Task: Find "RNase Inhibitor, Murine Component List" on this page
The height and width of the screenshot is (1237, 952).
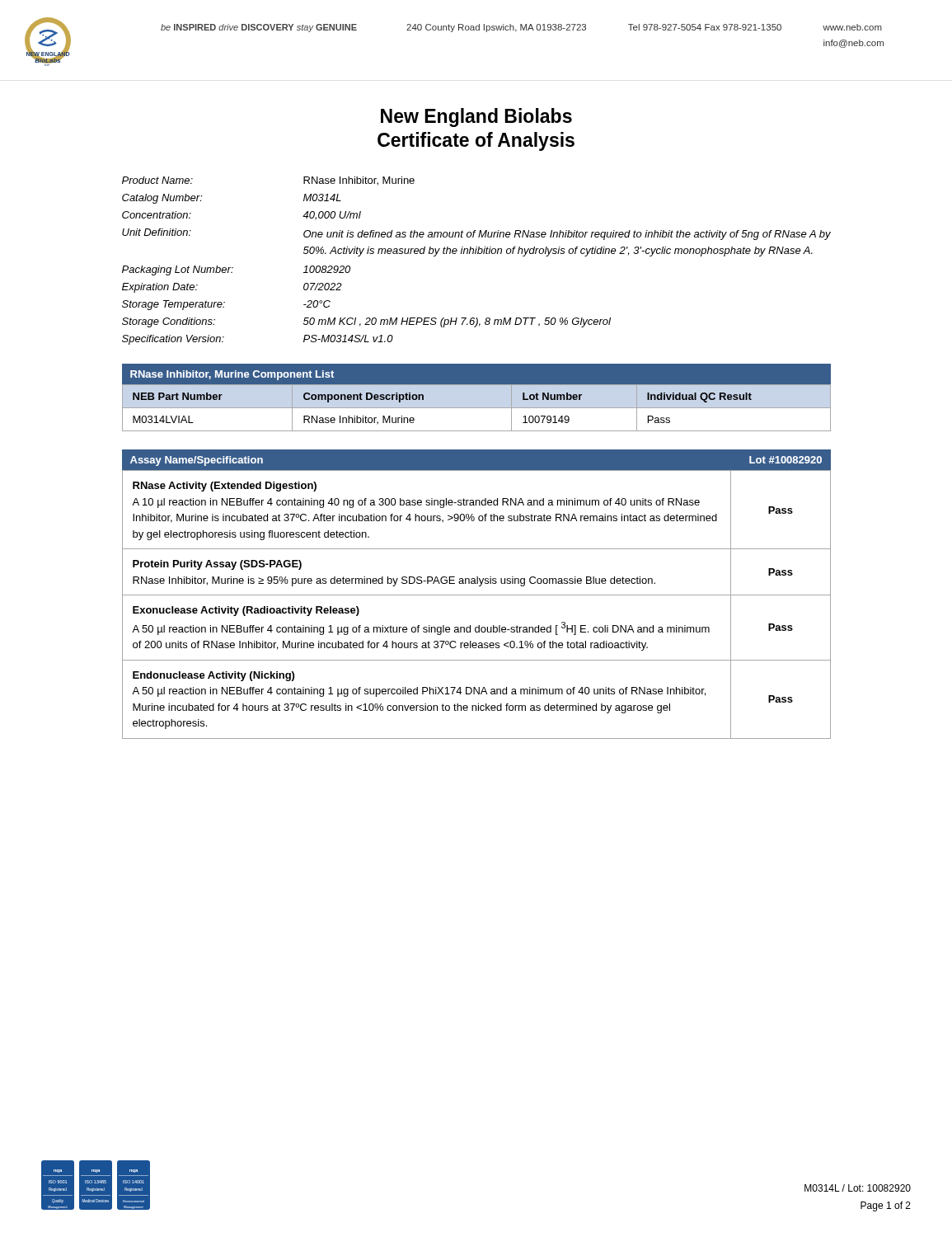Action: pos(232,374)
